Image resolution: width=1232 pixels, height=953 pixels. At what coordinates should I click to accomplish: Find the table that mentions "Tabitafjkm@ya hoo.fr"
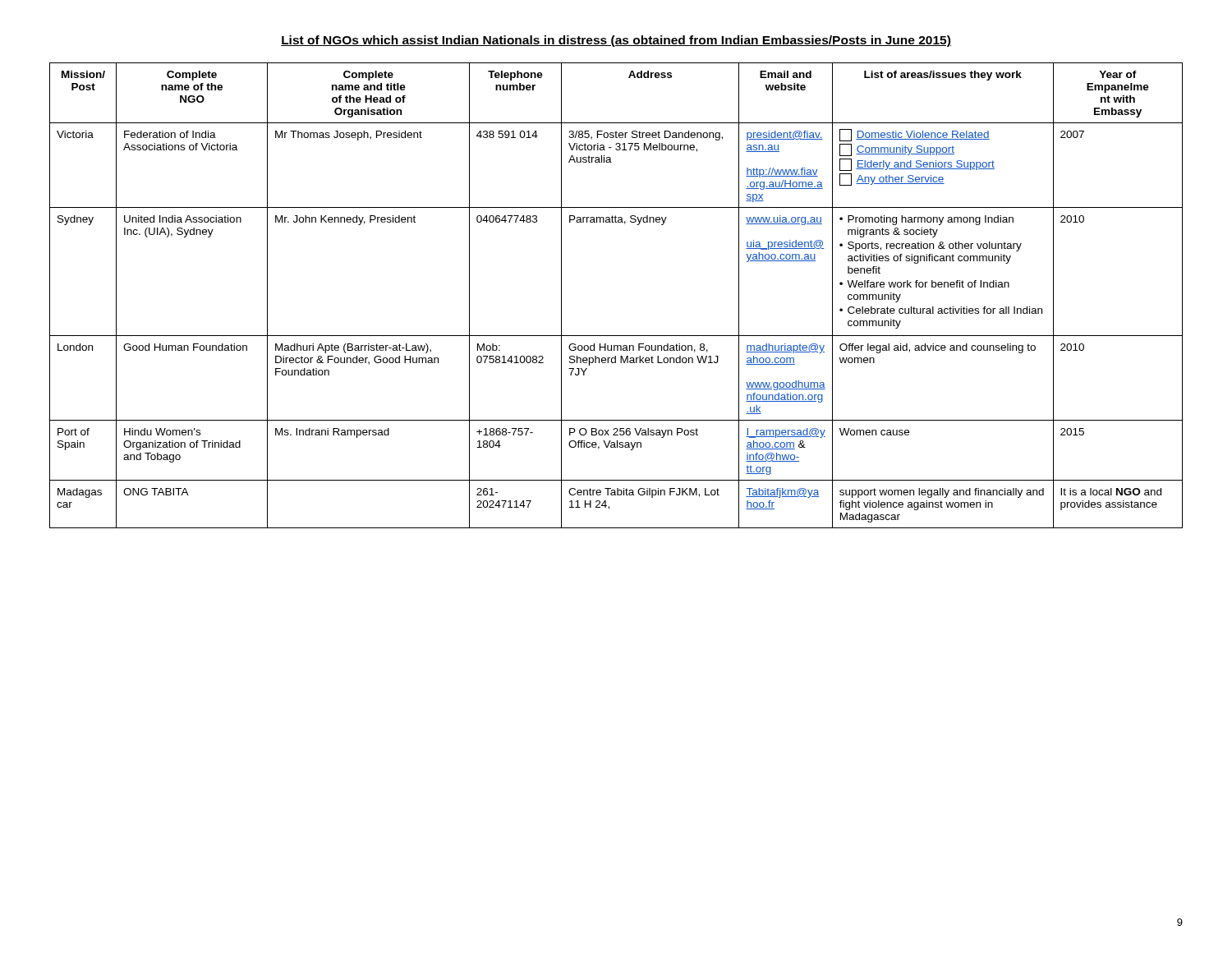[616, 295]
